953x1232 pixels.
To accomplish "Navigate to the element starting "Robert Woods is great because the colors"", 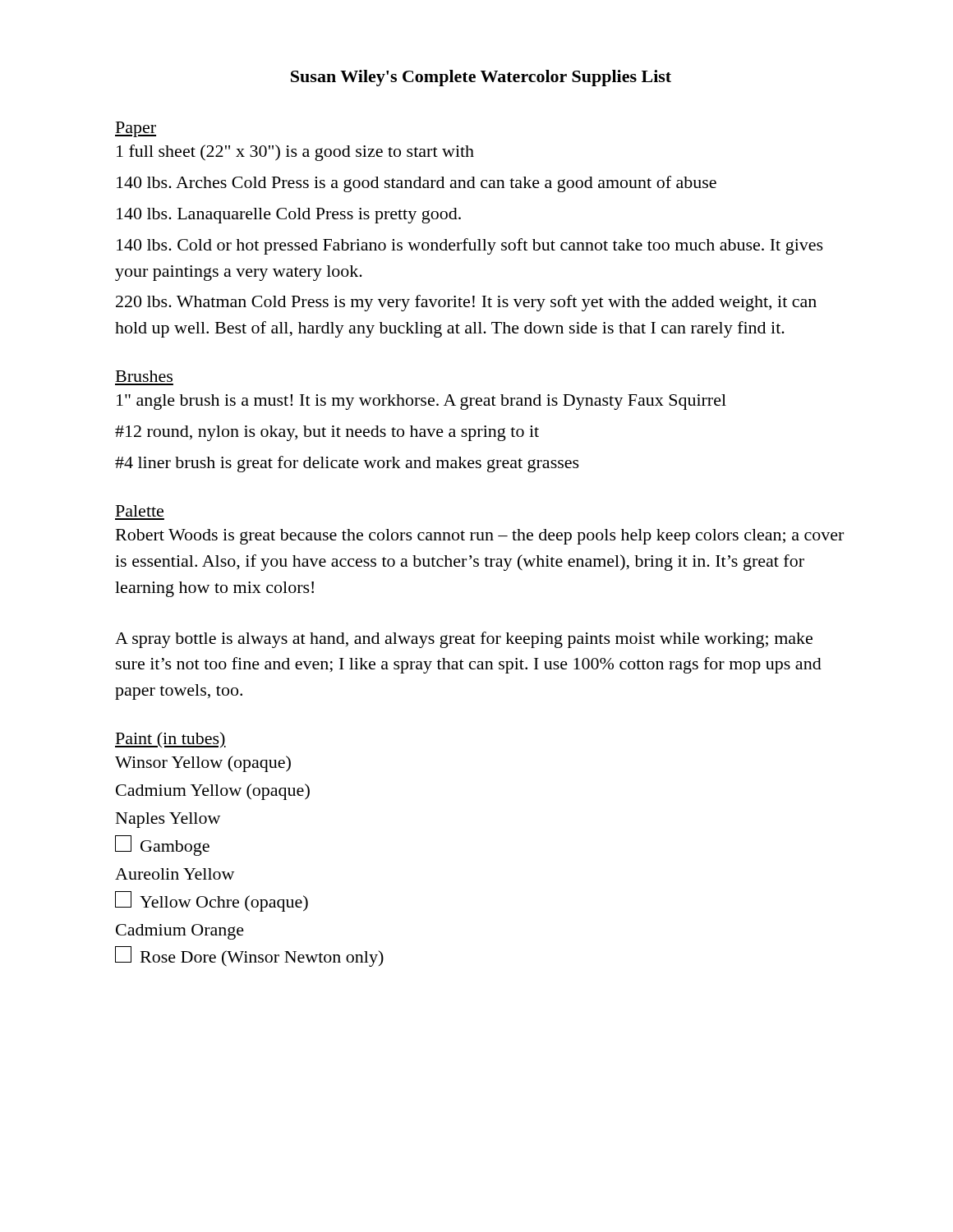I will point(480,560).
